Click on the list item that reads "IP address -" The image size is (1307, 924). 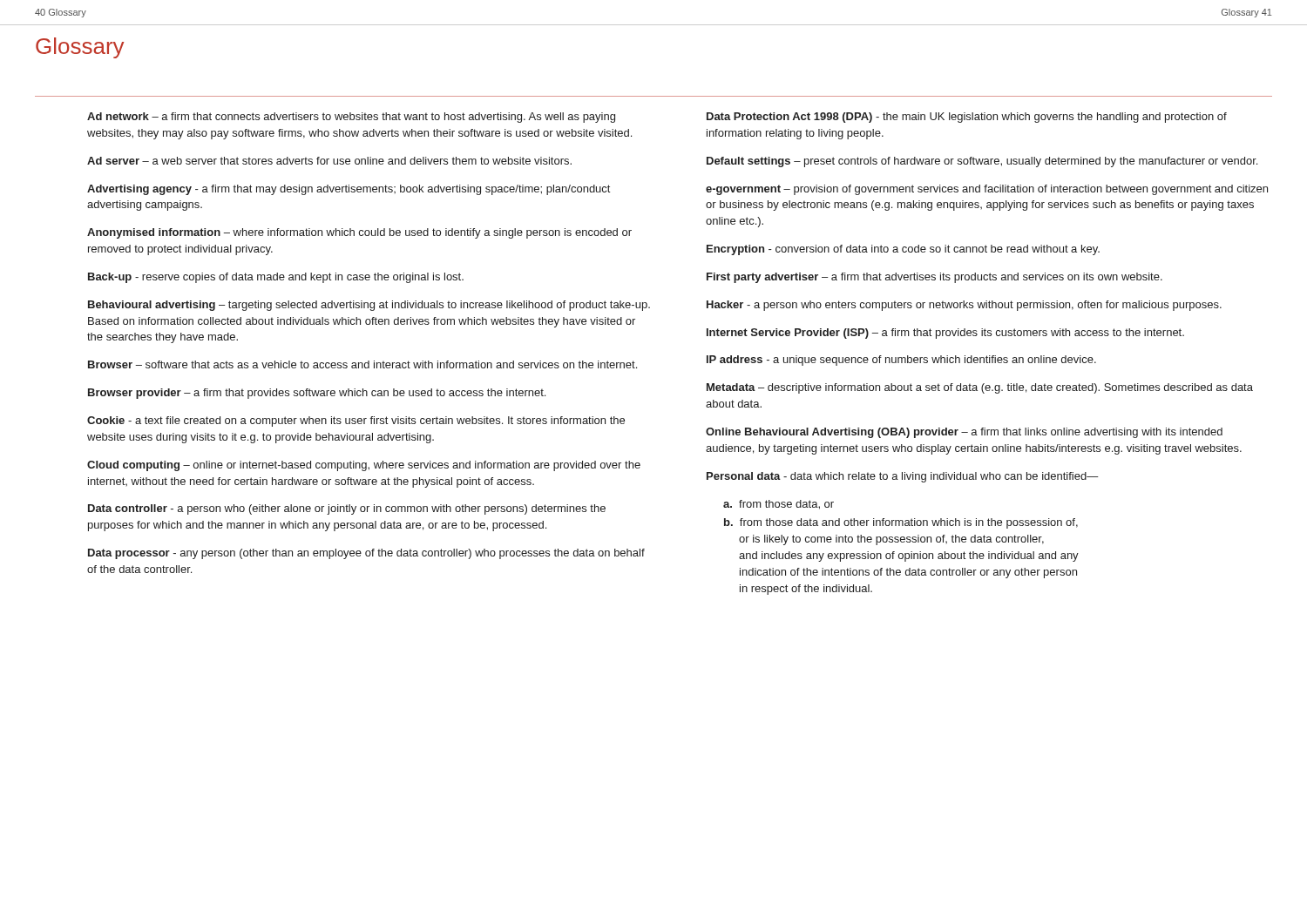point(901,360)
